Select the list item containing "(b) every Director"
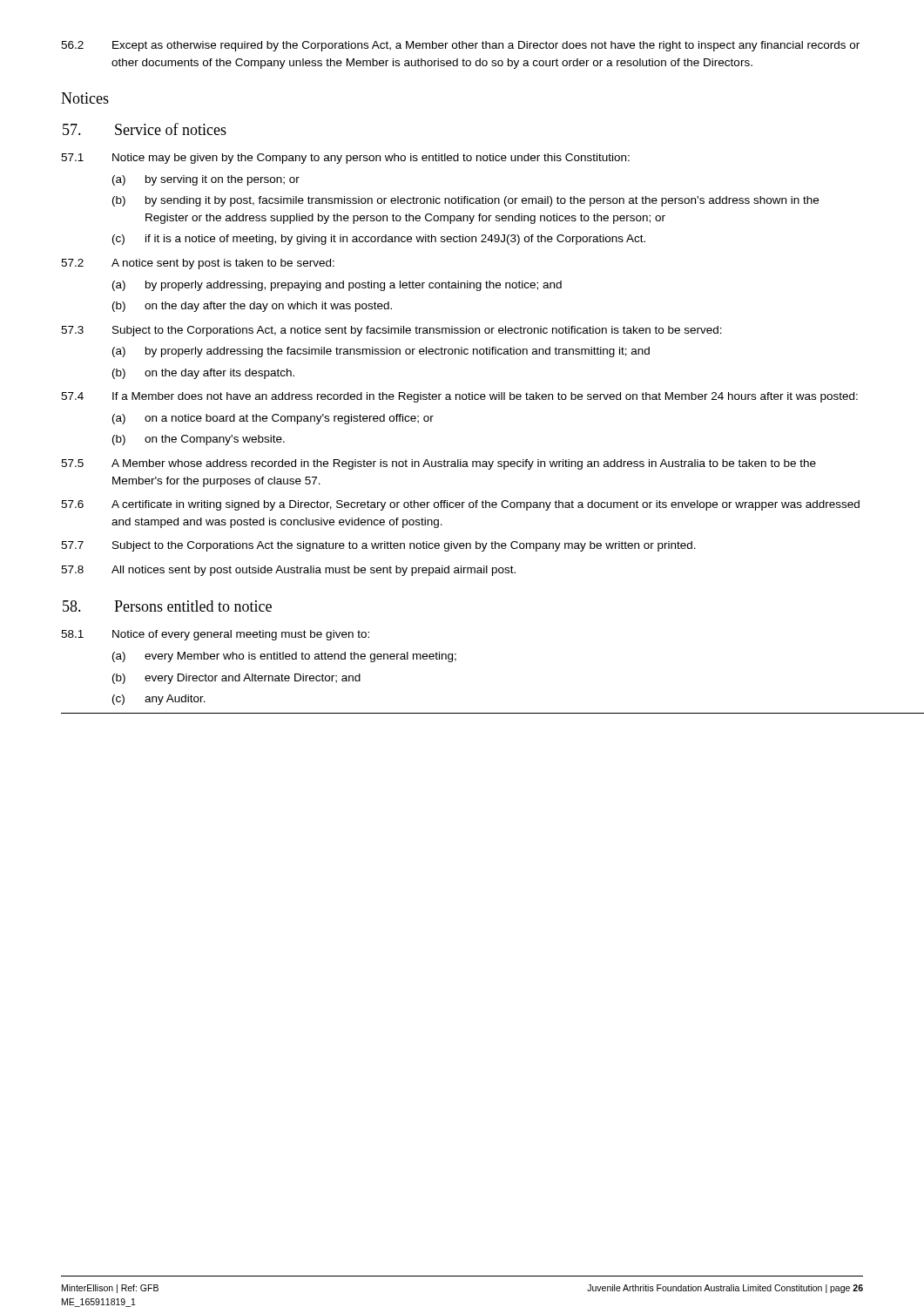The image size is (924, 1307). [236, 679]
